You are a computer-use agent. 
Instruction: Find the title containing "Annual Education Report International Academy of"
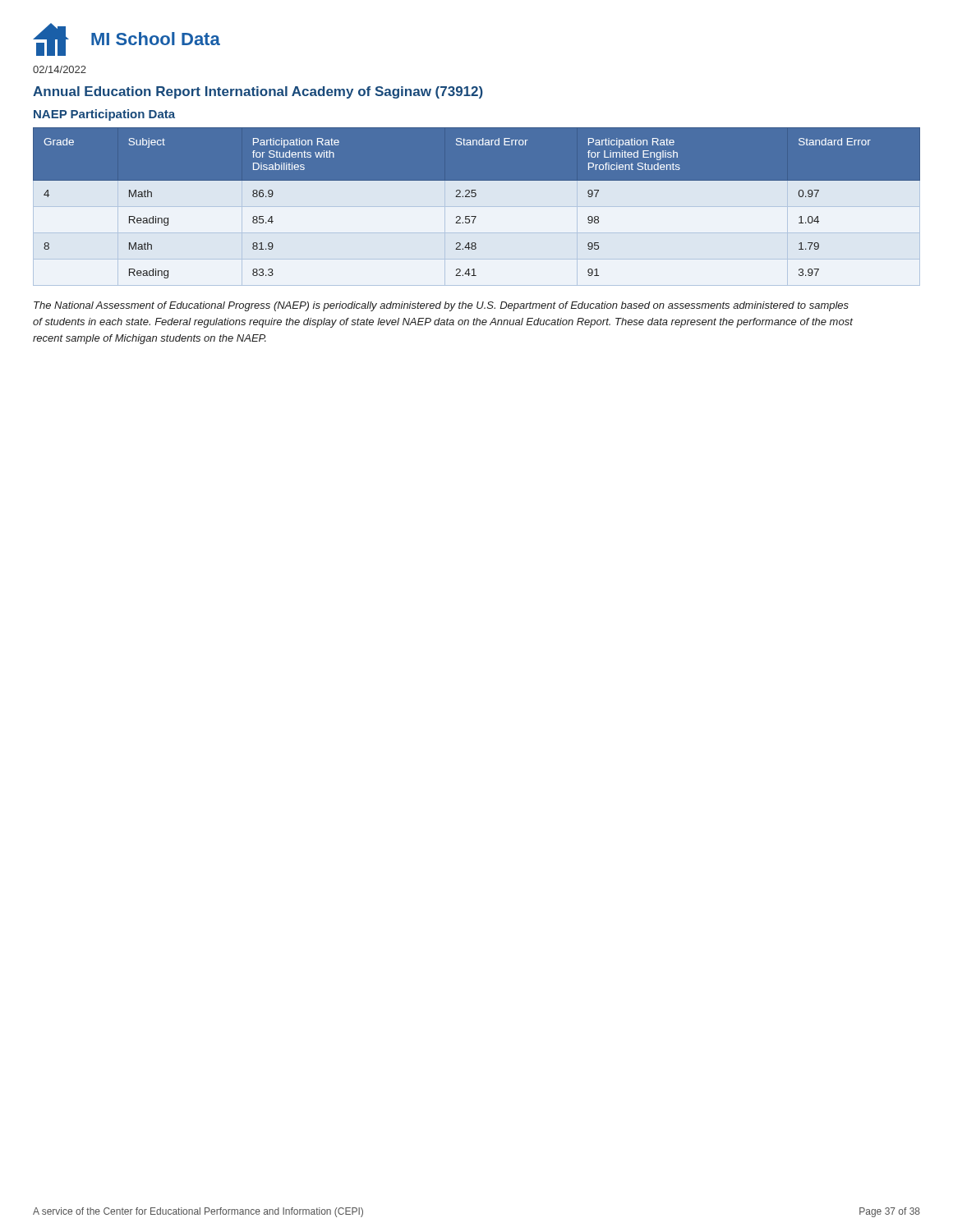[258, 92]
